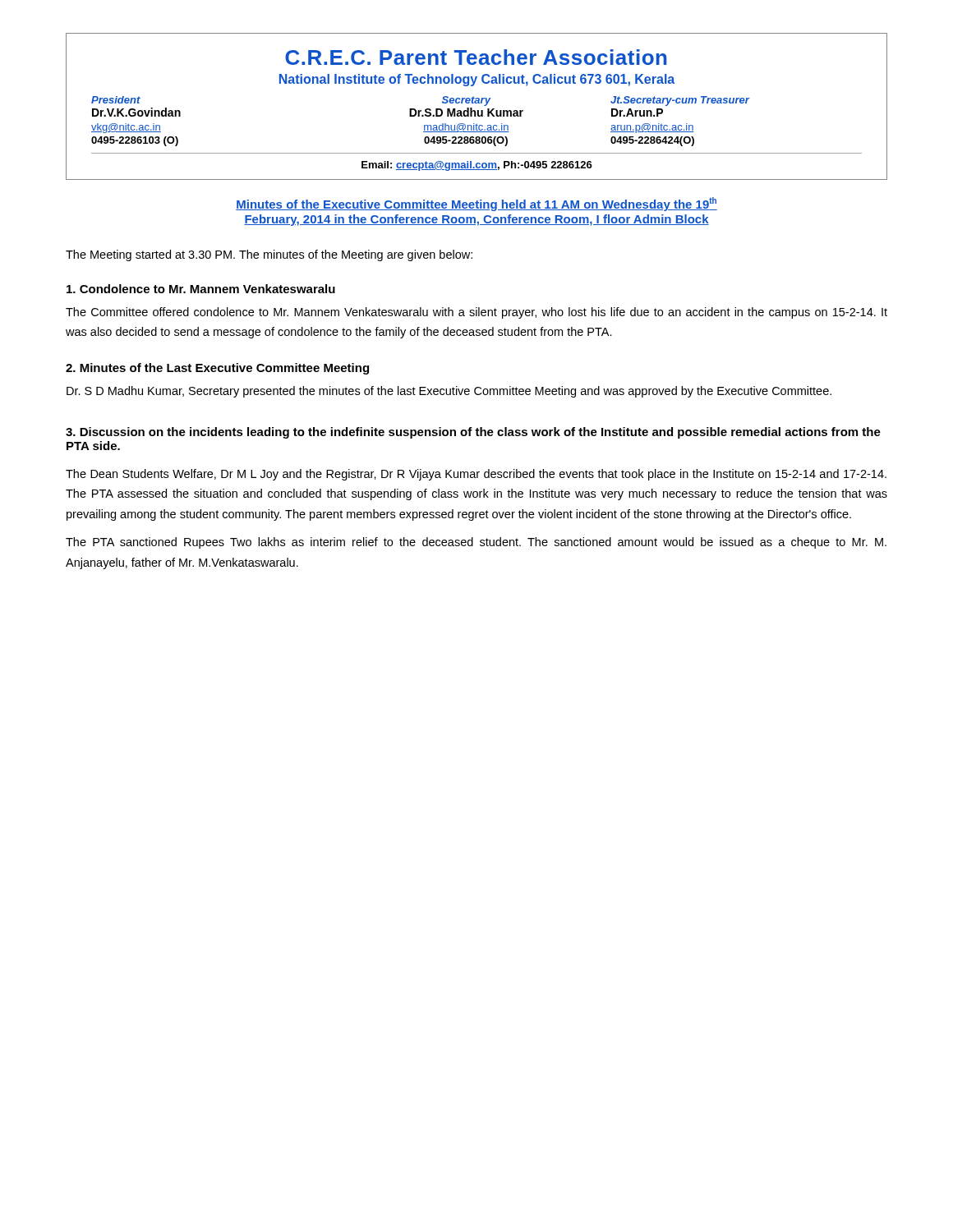The width and height of the screenshot is (953, 1232).
Task: Navigate to the block starting "The PTA sanctioned"
Action: pyautogui.click(x=476, y=553)
